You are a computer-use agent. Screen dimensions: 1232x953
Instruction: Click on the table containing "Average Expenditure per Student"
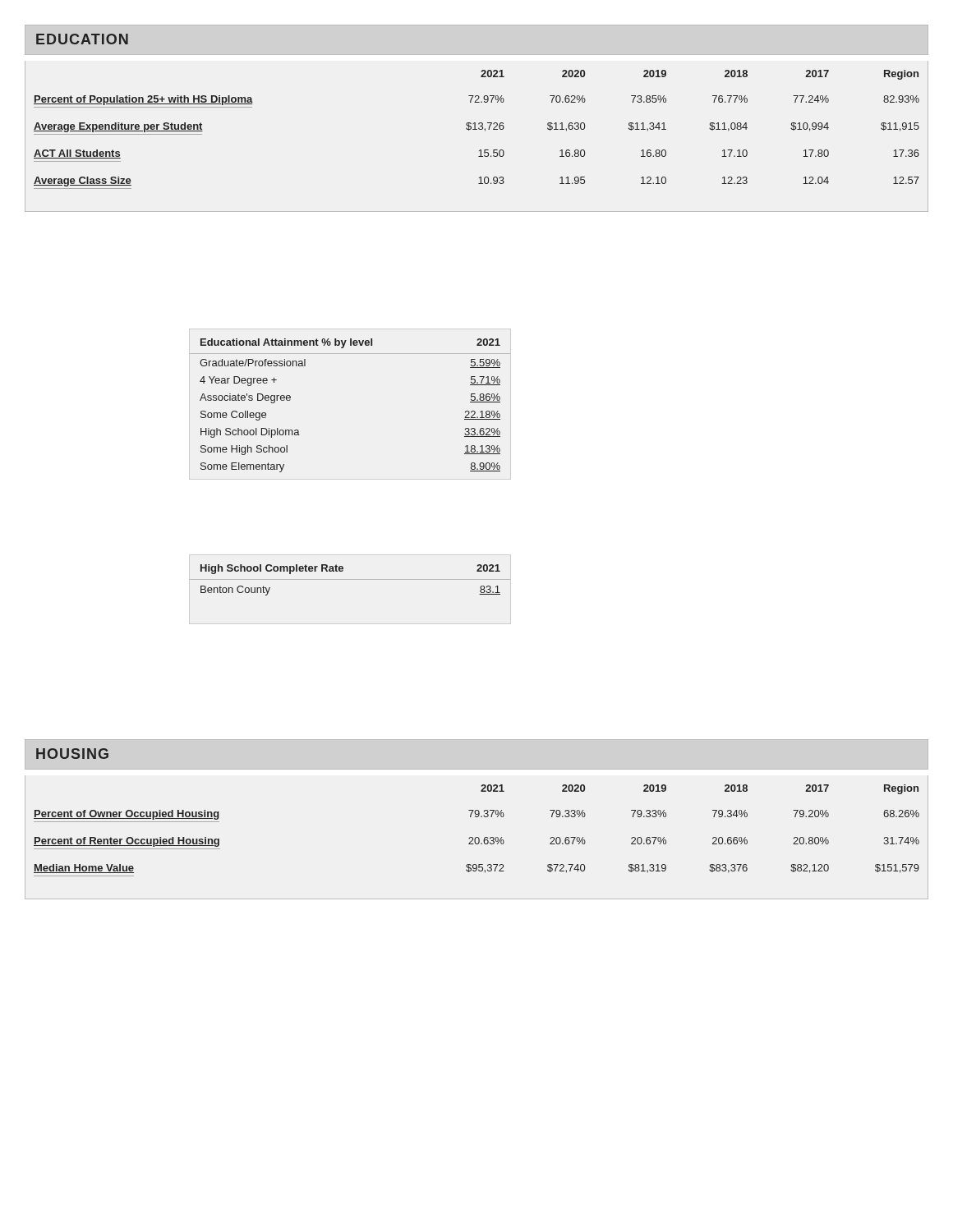click(x=476, y=136)
